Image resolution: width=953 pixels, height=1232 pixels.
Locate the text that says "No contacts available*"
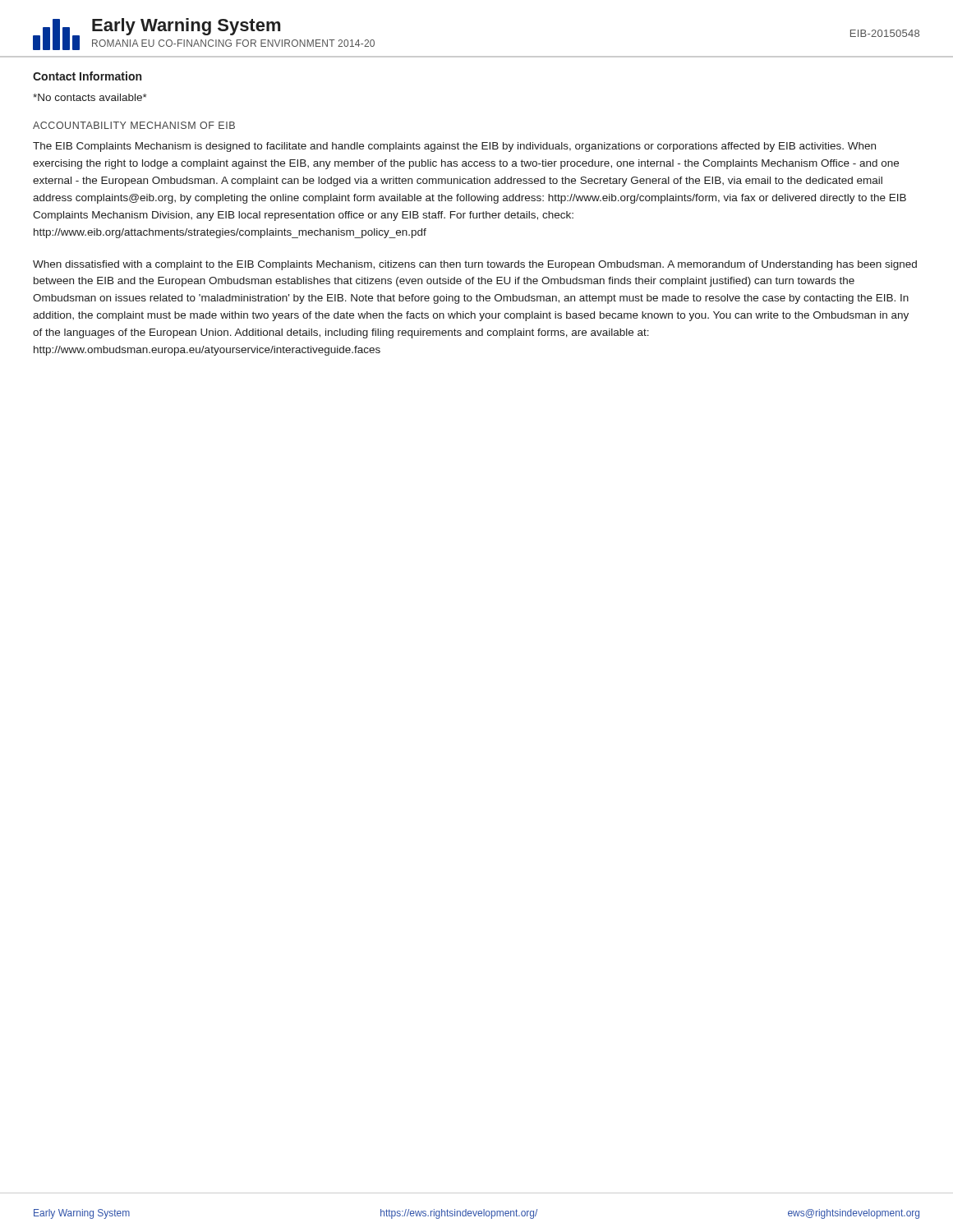pyautogui.click(x=90, y=97)
